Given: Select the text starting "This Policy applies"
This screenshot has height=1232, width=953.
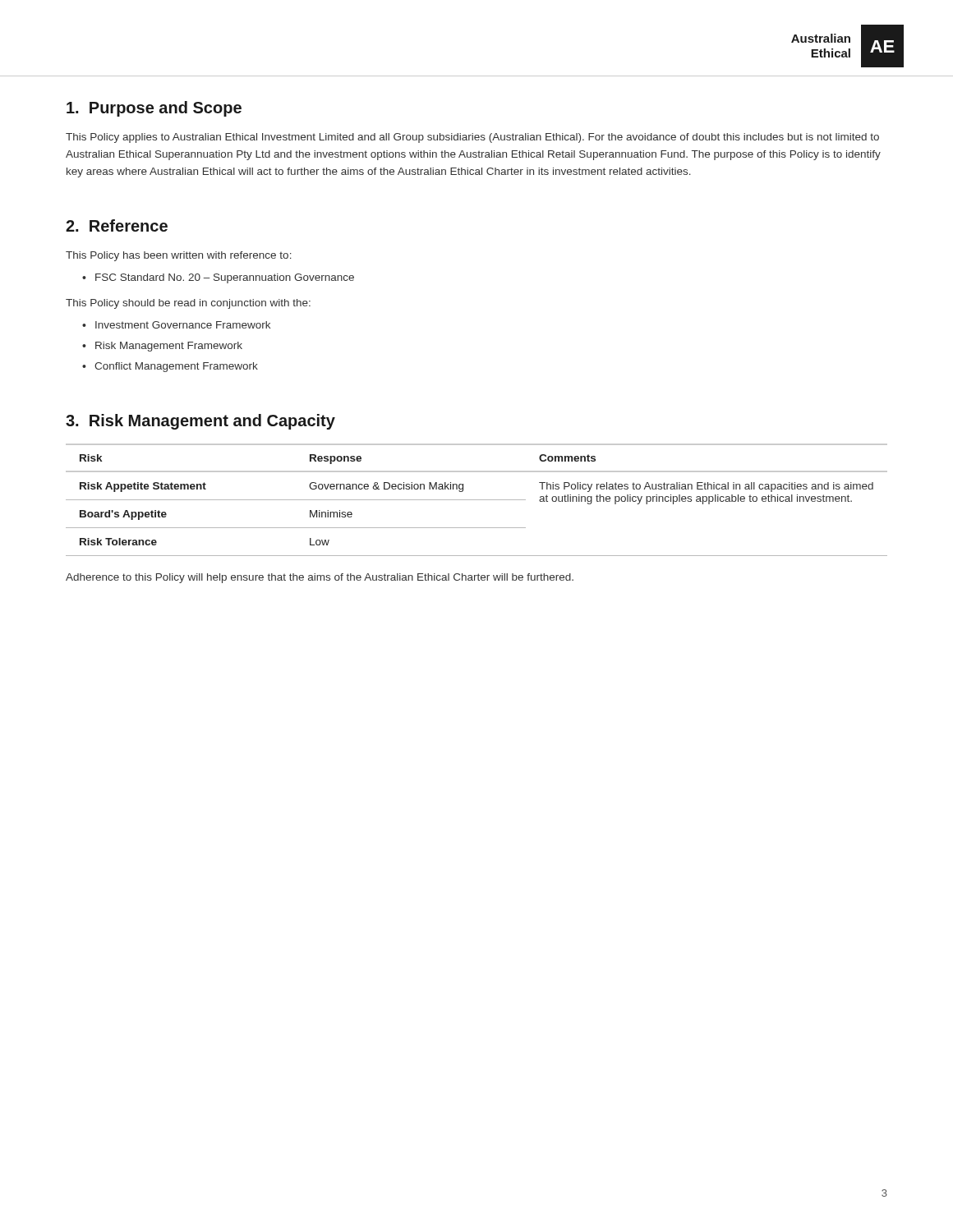Looking at the screenshot, I should coord(473,154).
